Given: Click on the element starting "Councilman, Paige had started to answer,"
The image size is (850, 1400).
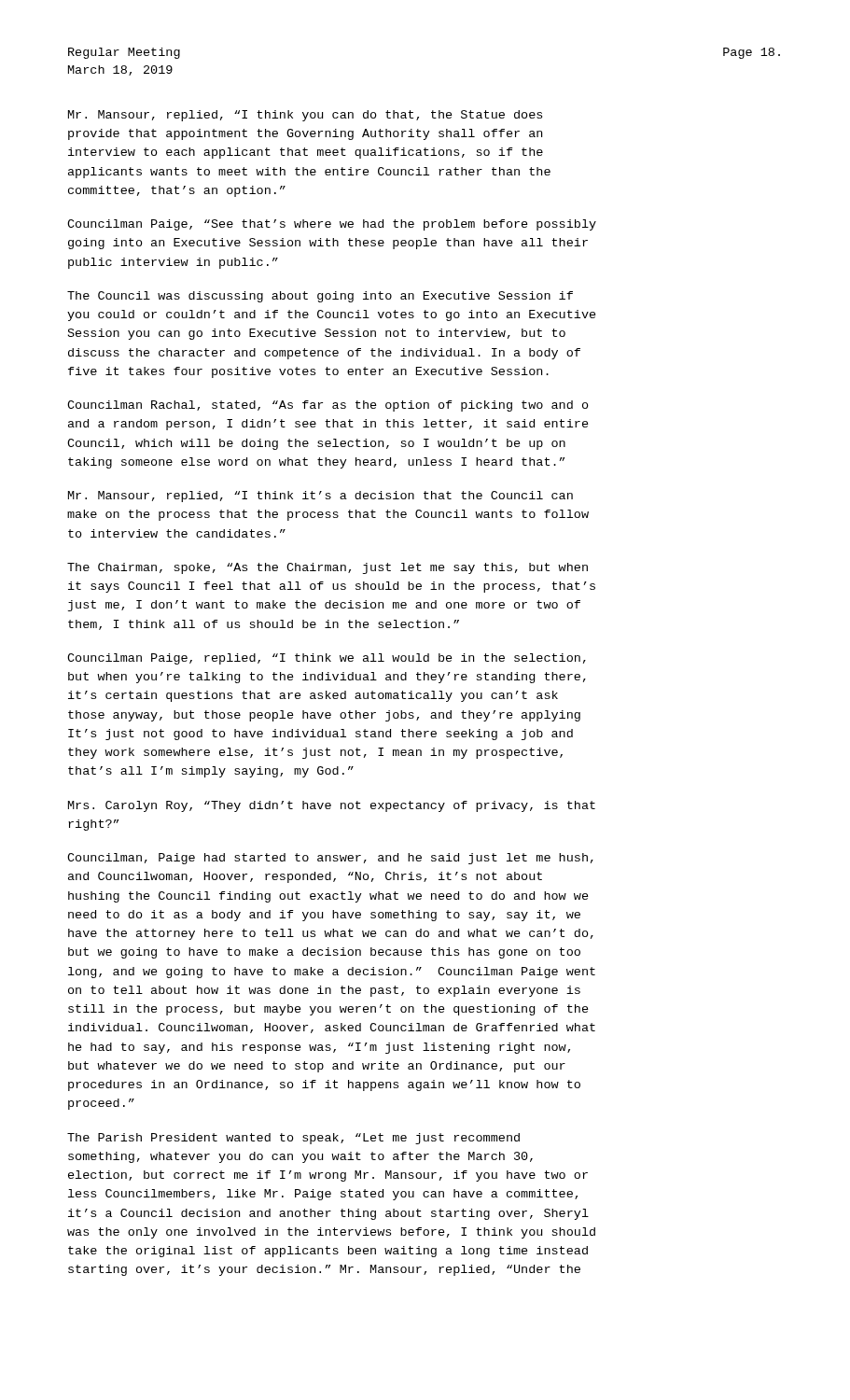Looking at the screenshot, I should (332, 981).
